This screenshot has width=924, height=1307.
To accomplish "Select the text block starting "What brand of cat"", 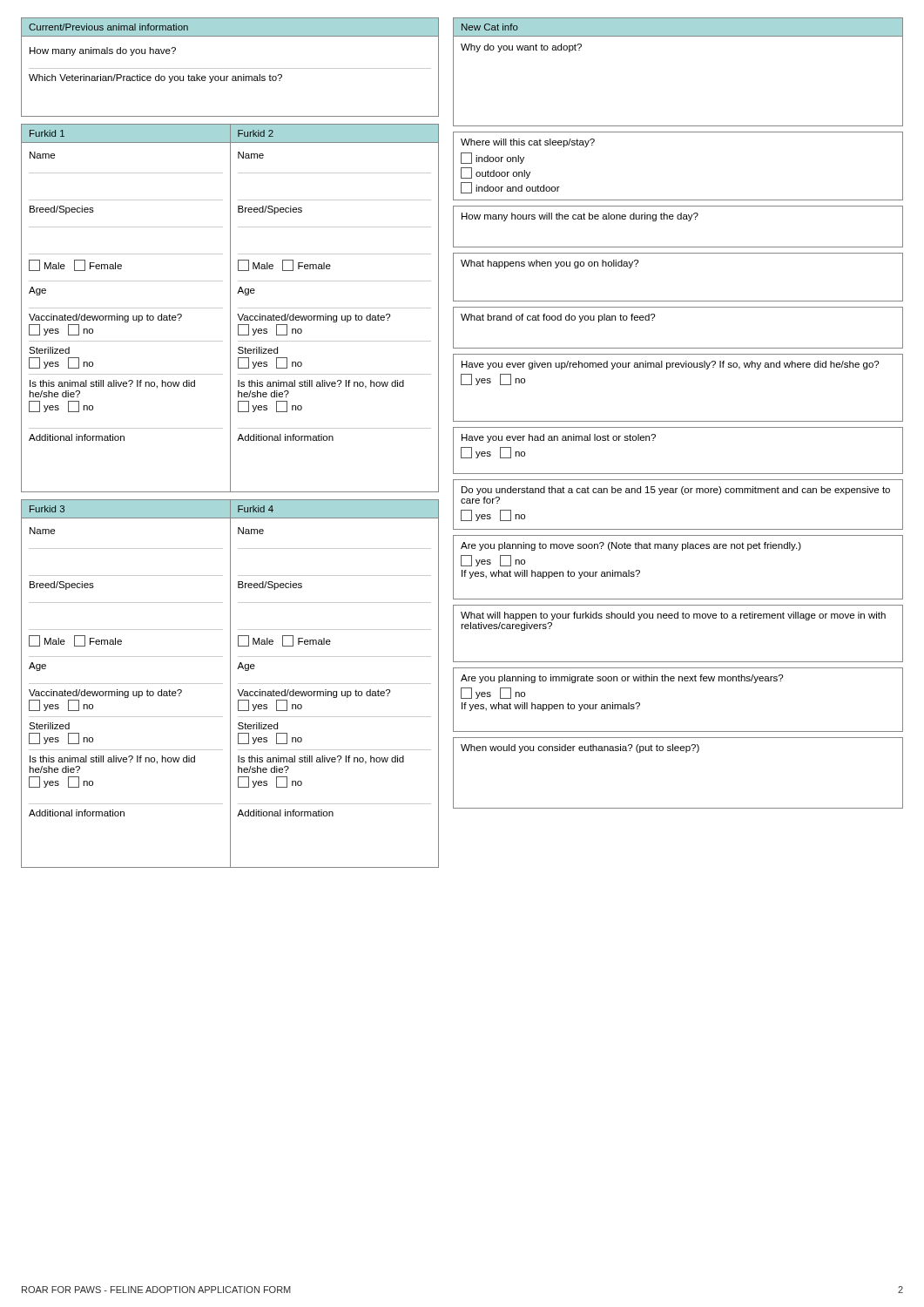I will click(558, 317).
